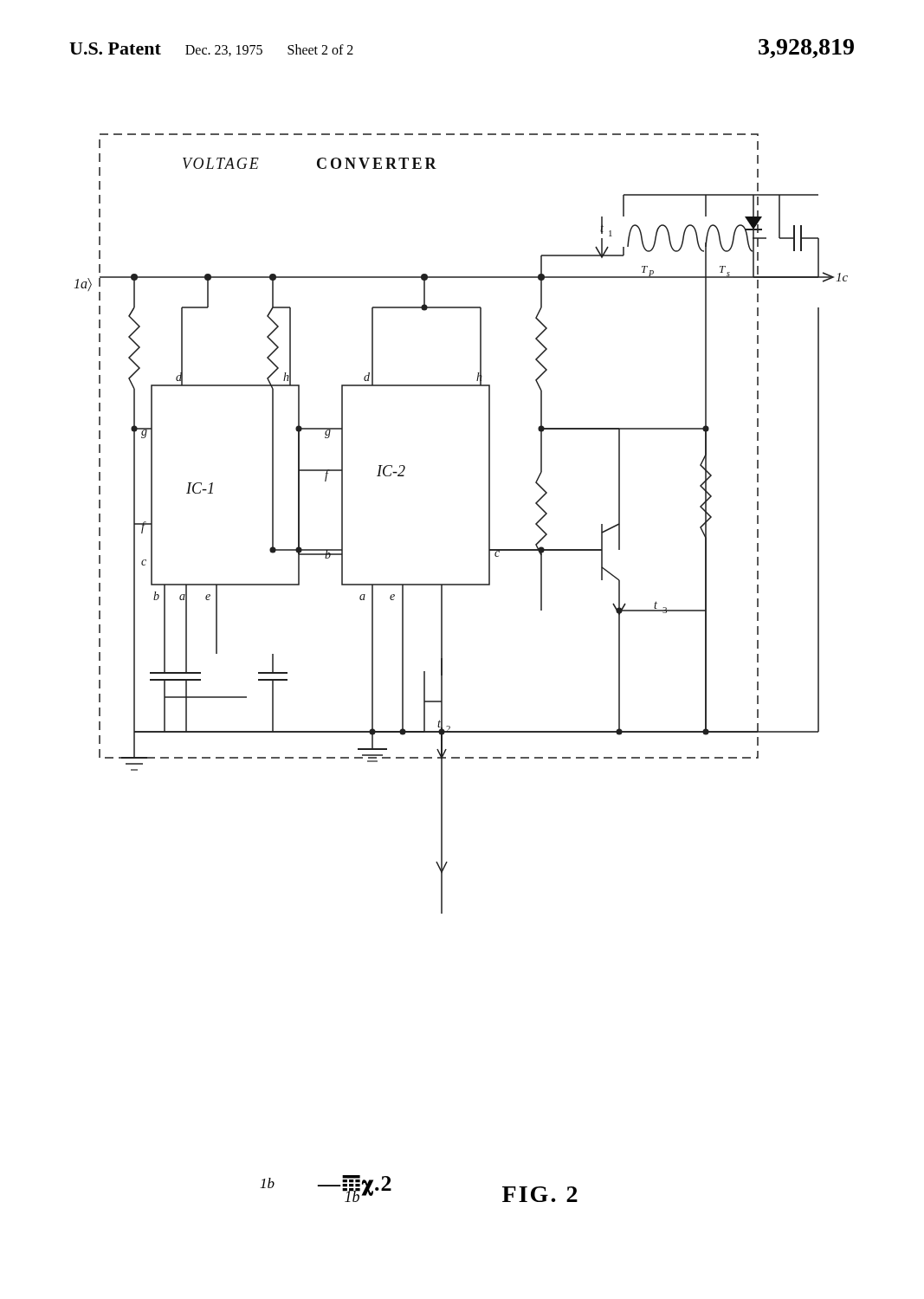Find the caption
This screenshot has width=924, height=1299.
coord(326,1183)
